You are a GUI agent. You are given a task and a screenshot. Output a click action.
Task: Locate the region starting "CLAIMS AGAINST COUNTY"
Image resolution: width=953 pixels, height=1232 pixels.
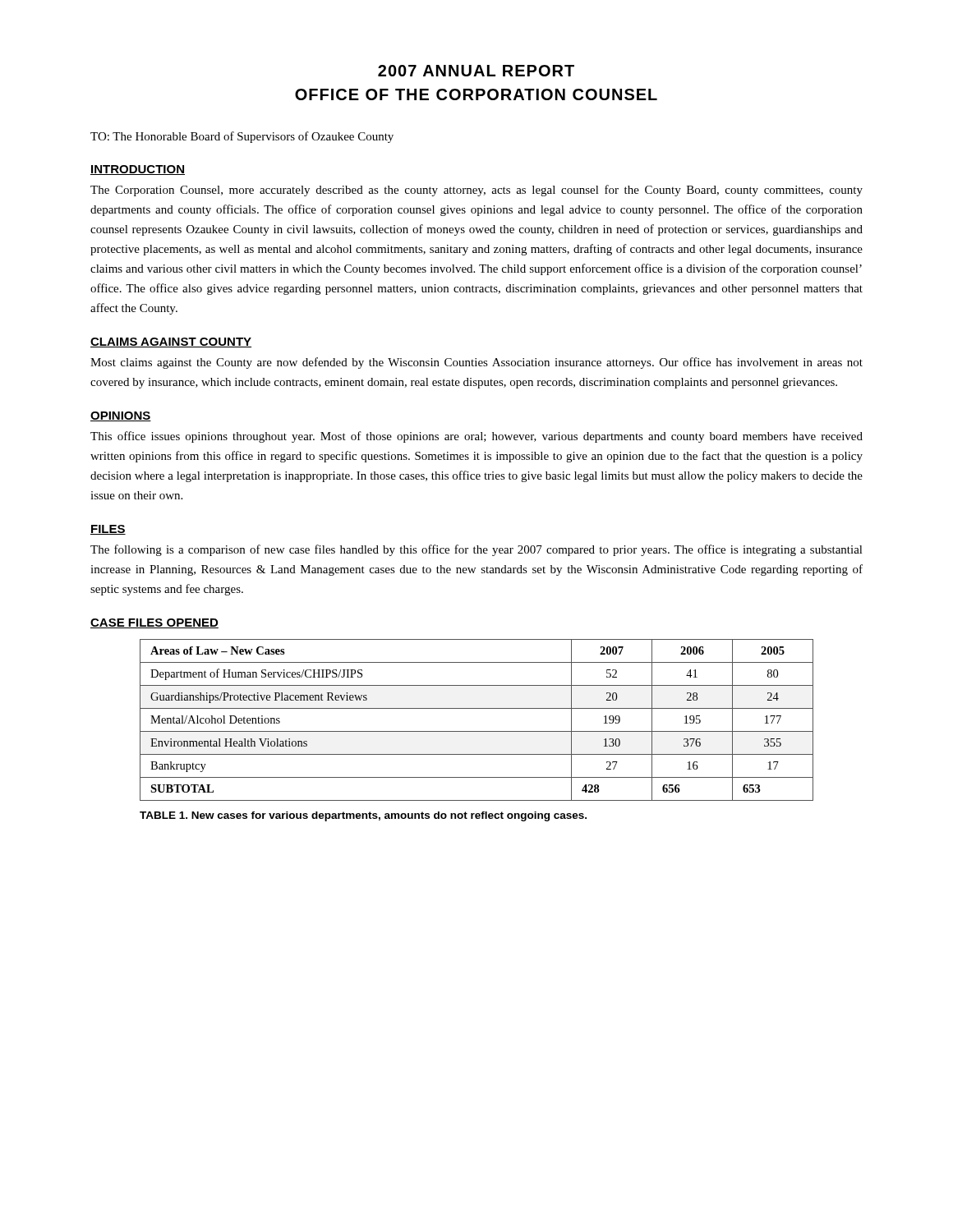click(x=171, y=341)
